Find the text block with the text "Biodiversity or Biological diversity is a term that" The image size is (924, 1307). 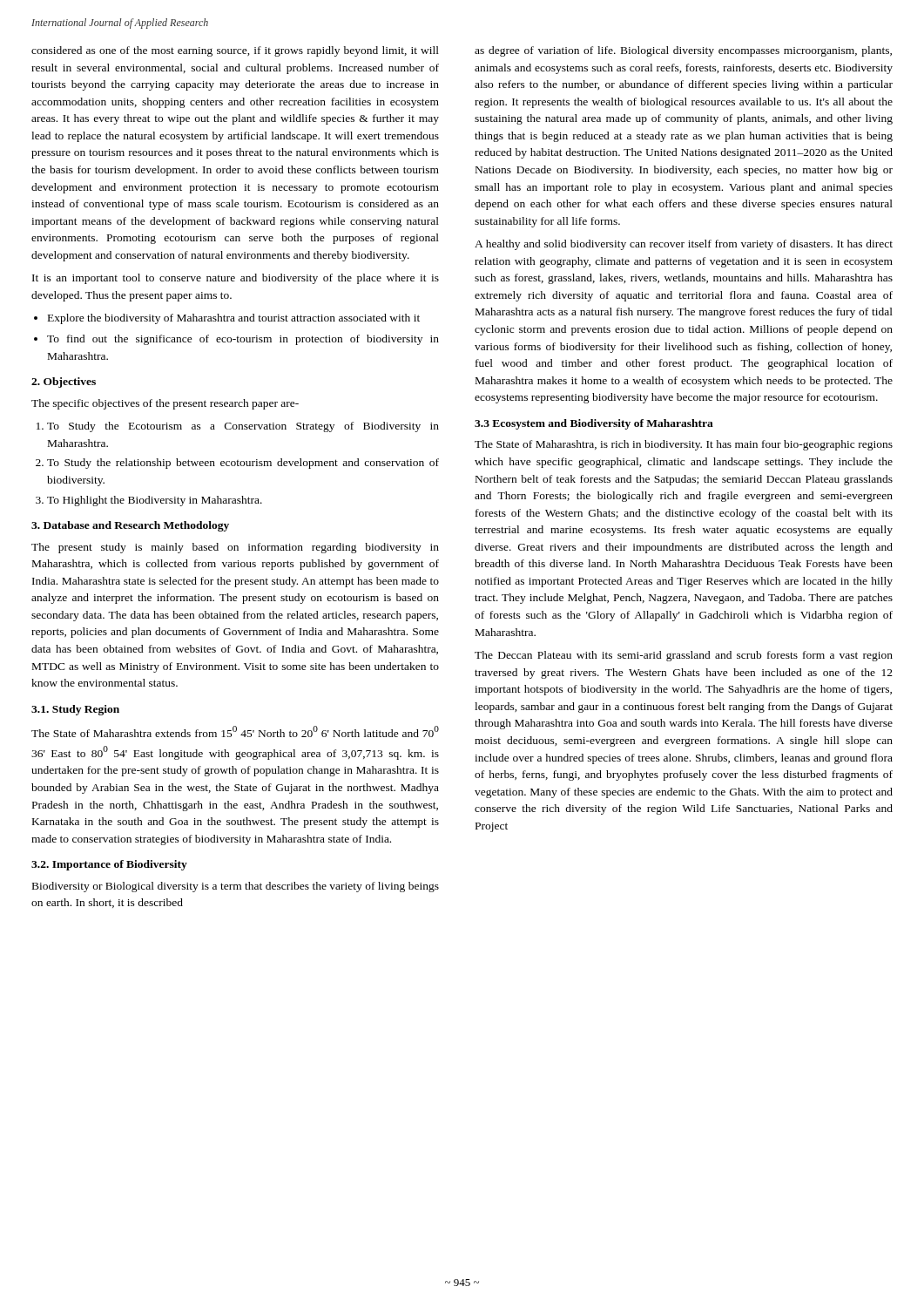pos(235,894)
